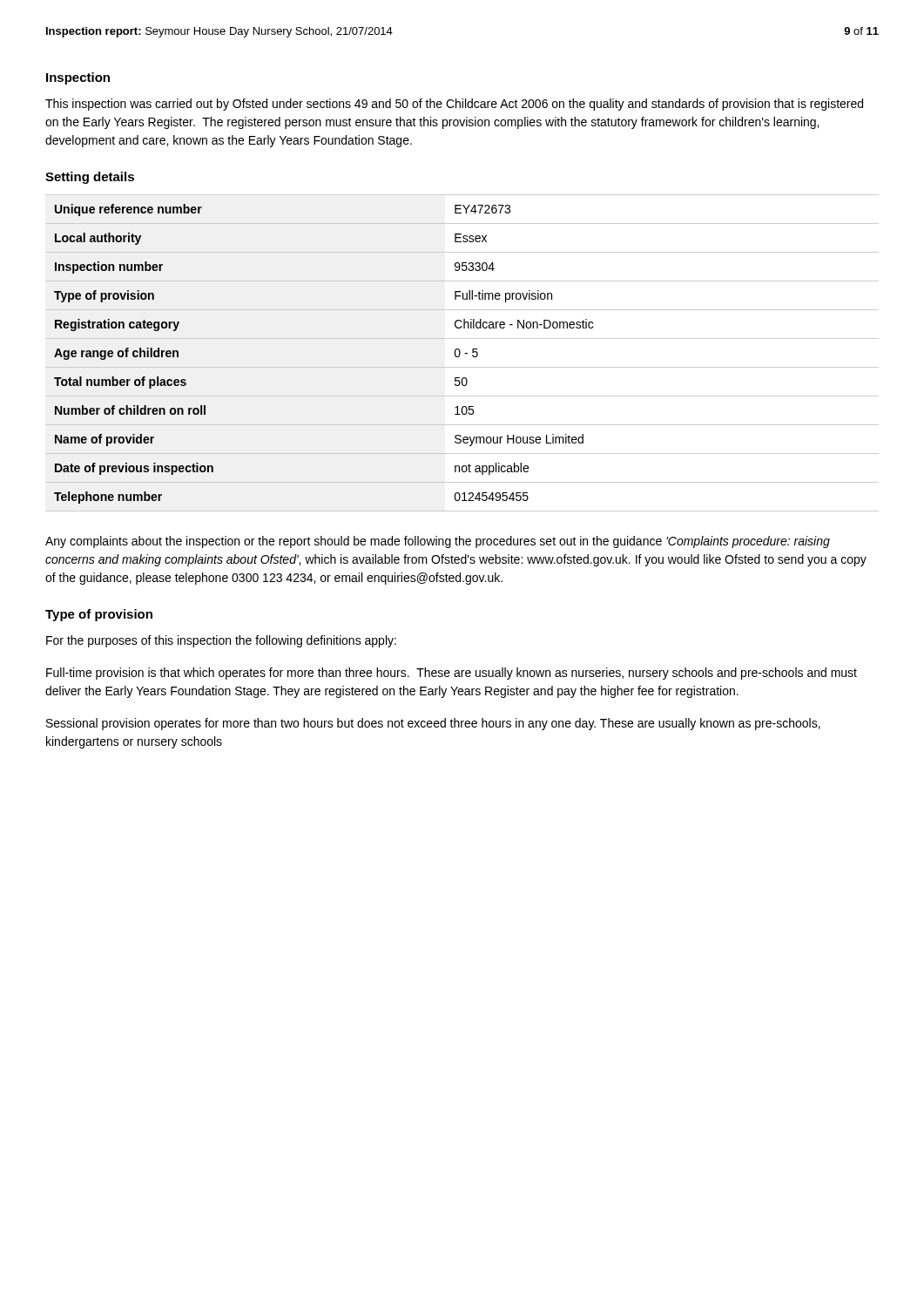The width and height of the screenshot is (924, 1307).
Task: Click on the section header with the text "Type of provision"
Action: pos(99,614)
